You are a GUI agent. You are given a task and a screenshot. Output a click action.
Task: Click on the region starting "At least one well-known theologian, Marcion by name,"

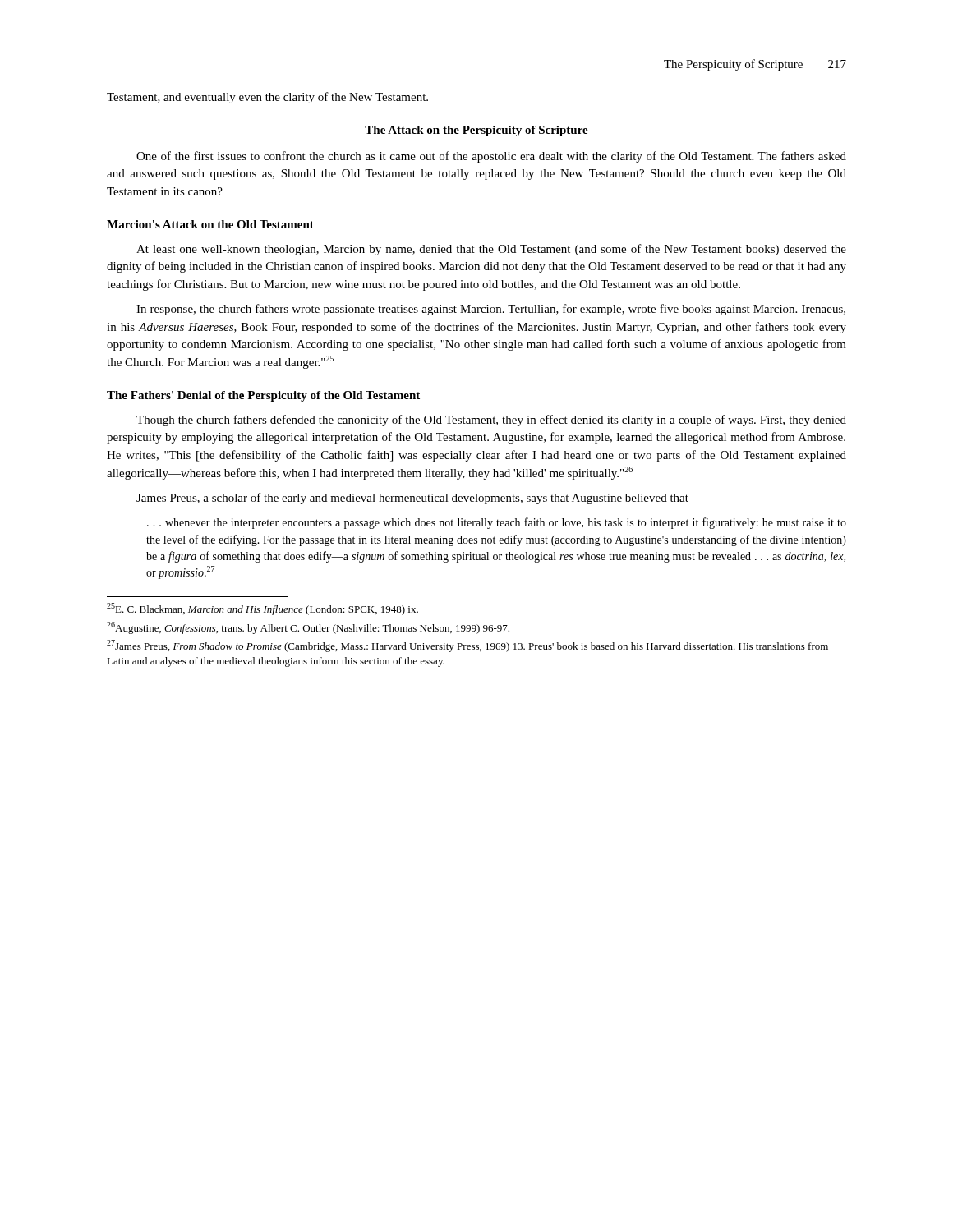point(476,267)
